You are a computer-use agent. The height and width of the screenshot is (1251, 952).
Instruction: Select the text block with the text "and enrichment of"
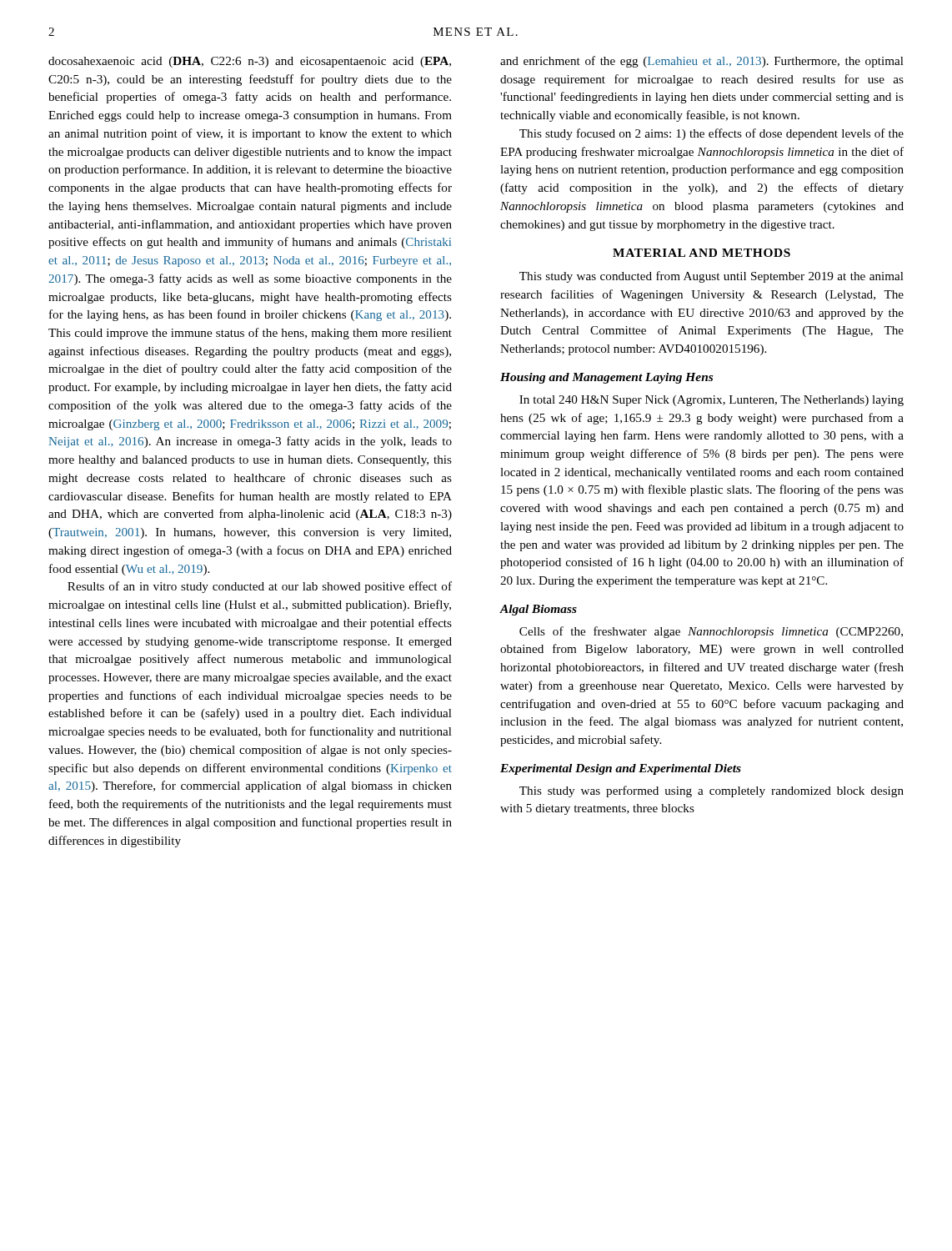coord(702,142)
